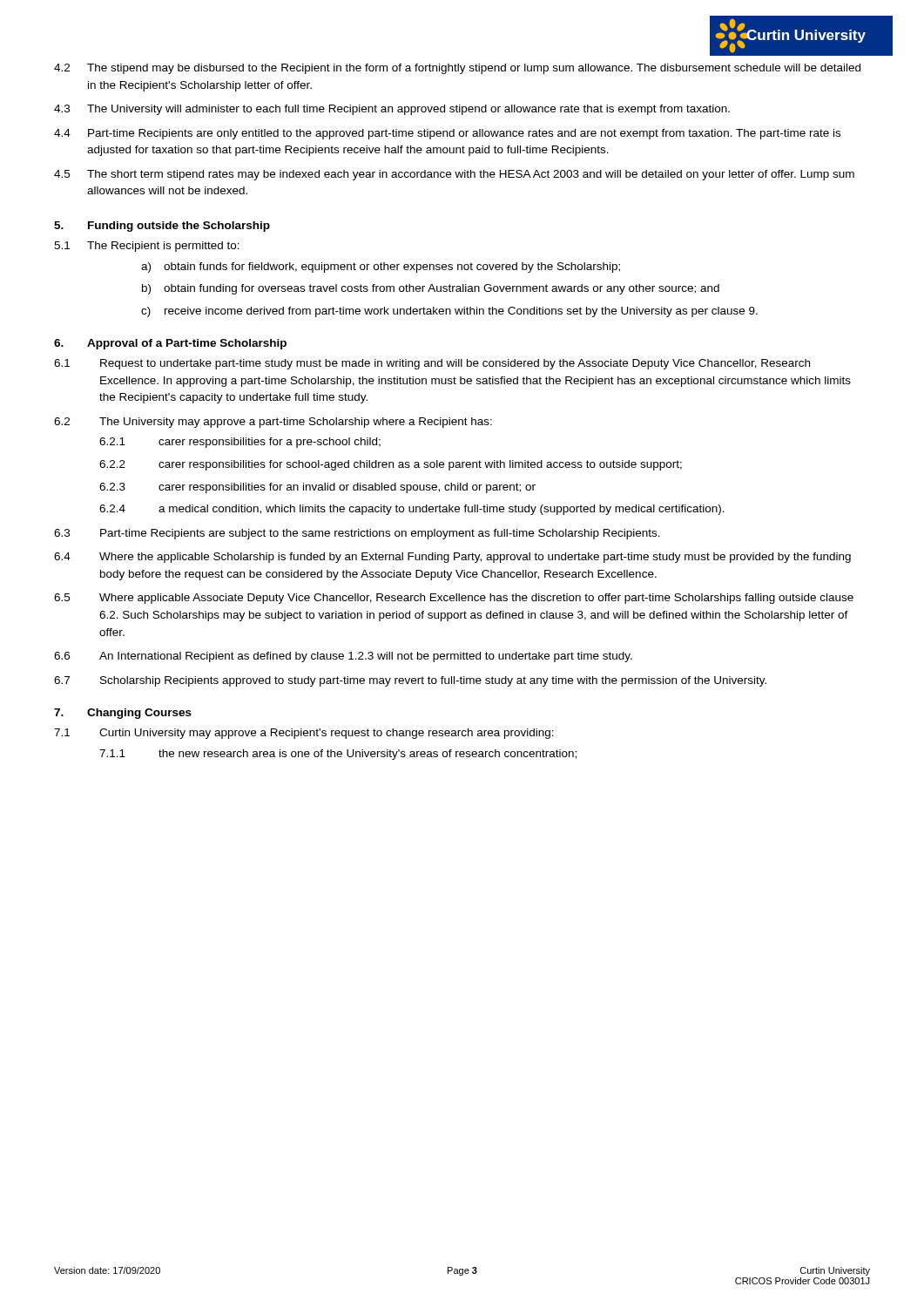Point to the text block starting "6.2 The University may approve a"
This screenshot has width=924, height=1307.
pyautogui.click(x=273, y=421)
